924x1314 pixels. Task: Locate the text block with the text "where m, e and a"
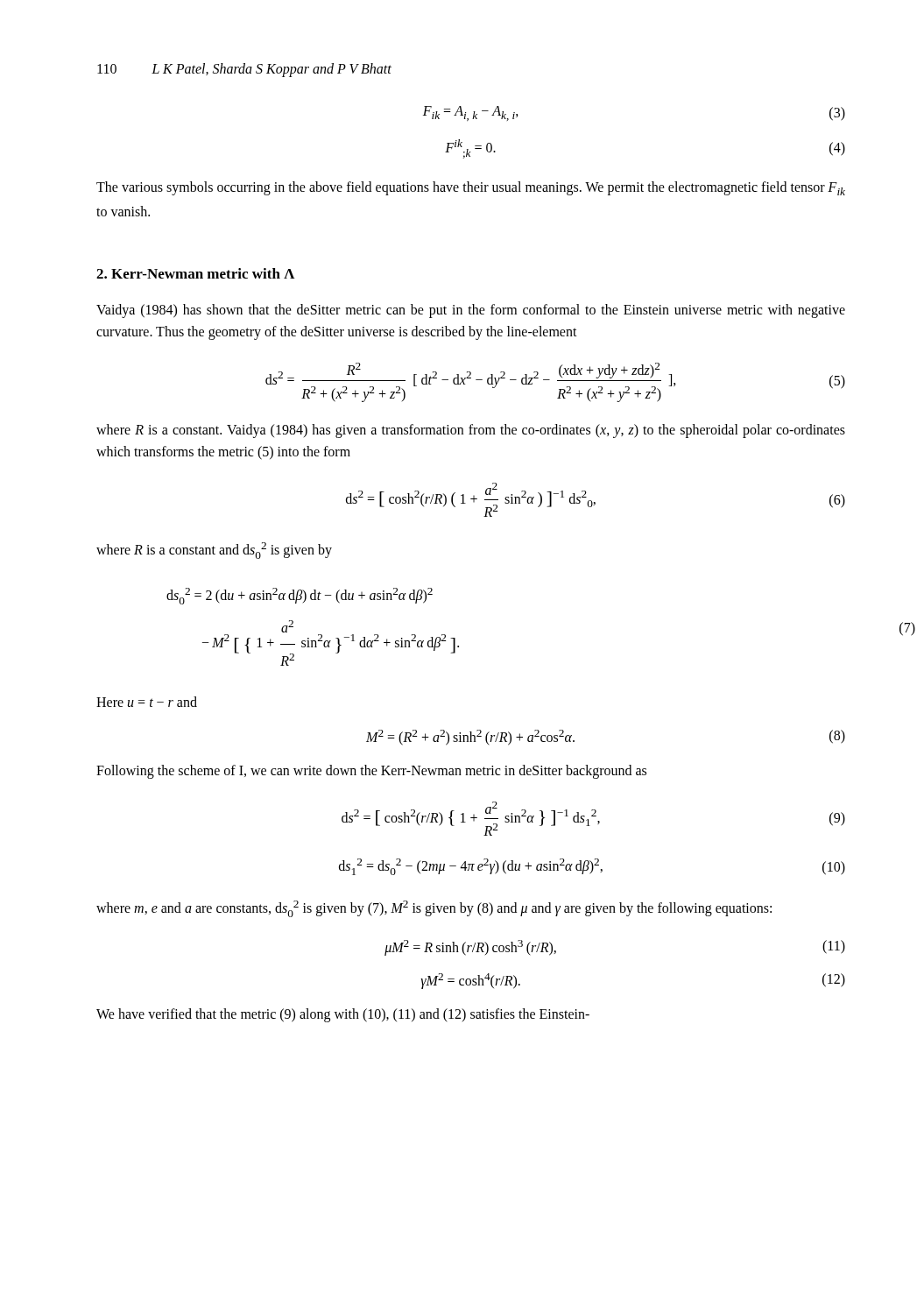tap(435, 908)
